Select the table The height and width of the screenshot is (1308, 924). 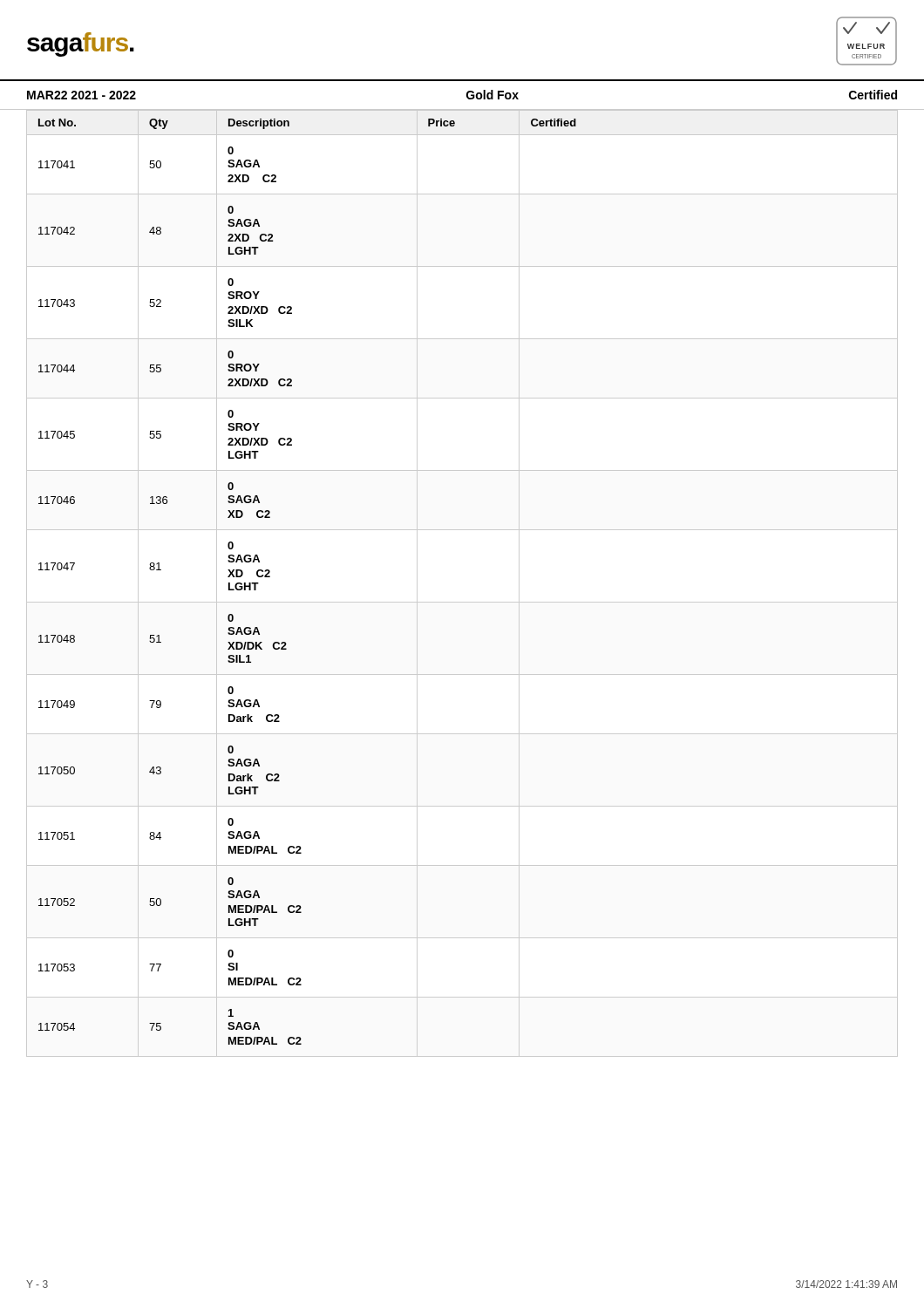coord(462,583)
